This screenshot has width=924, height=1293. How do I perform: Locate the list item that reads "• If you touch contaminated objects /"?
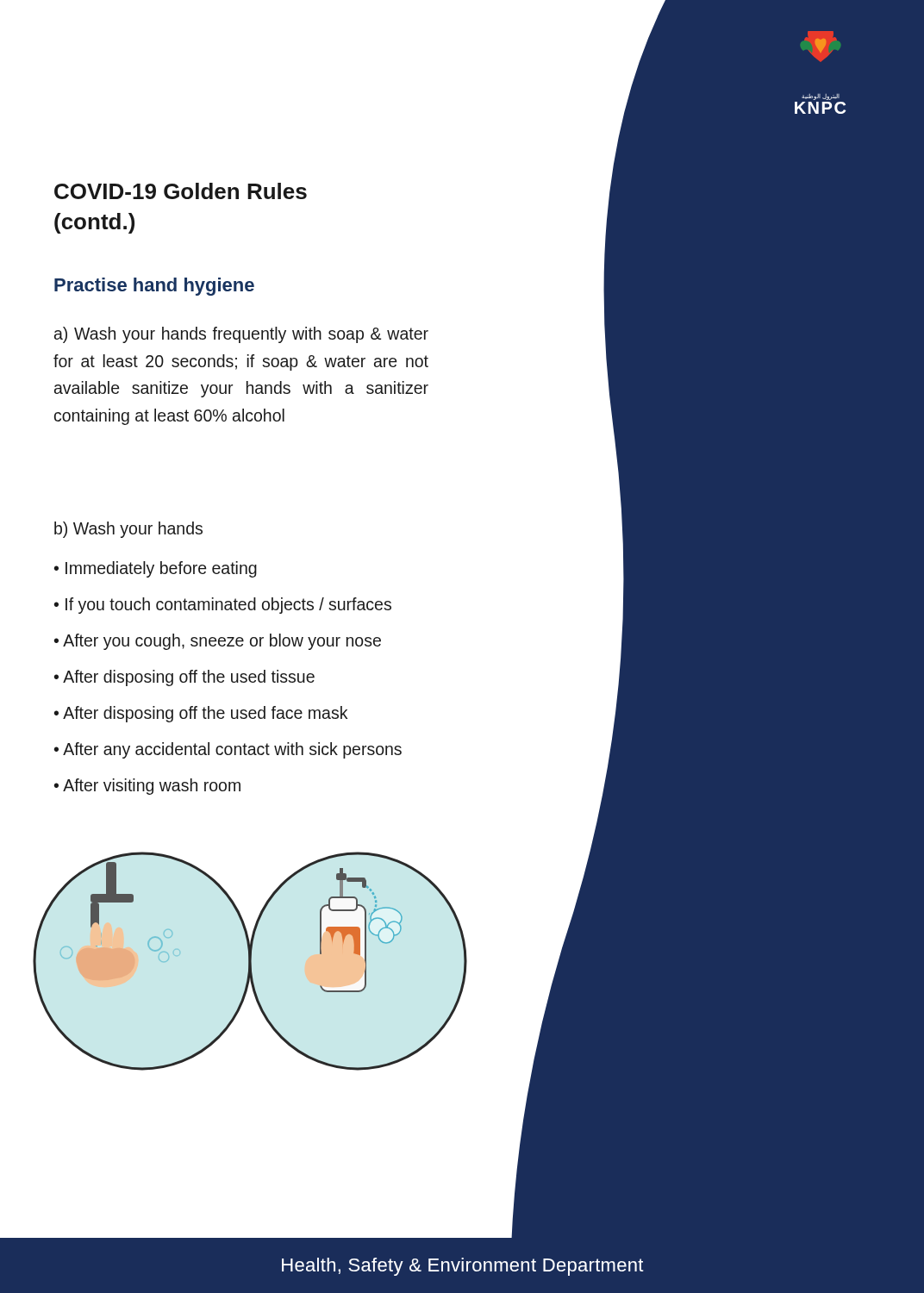(x=282, y=605)
